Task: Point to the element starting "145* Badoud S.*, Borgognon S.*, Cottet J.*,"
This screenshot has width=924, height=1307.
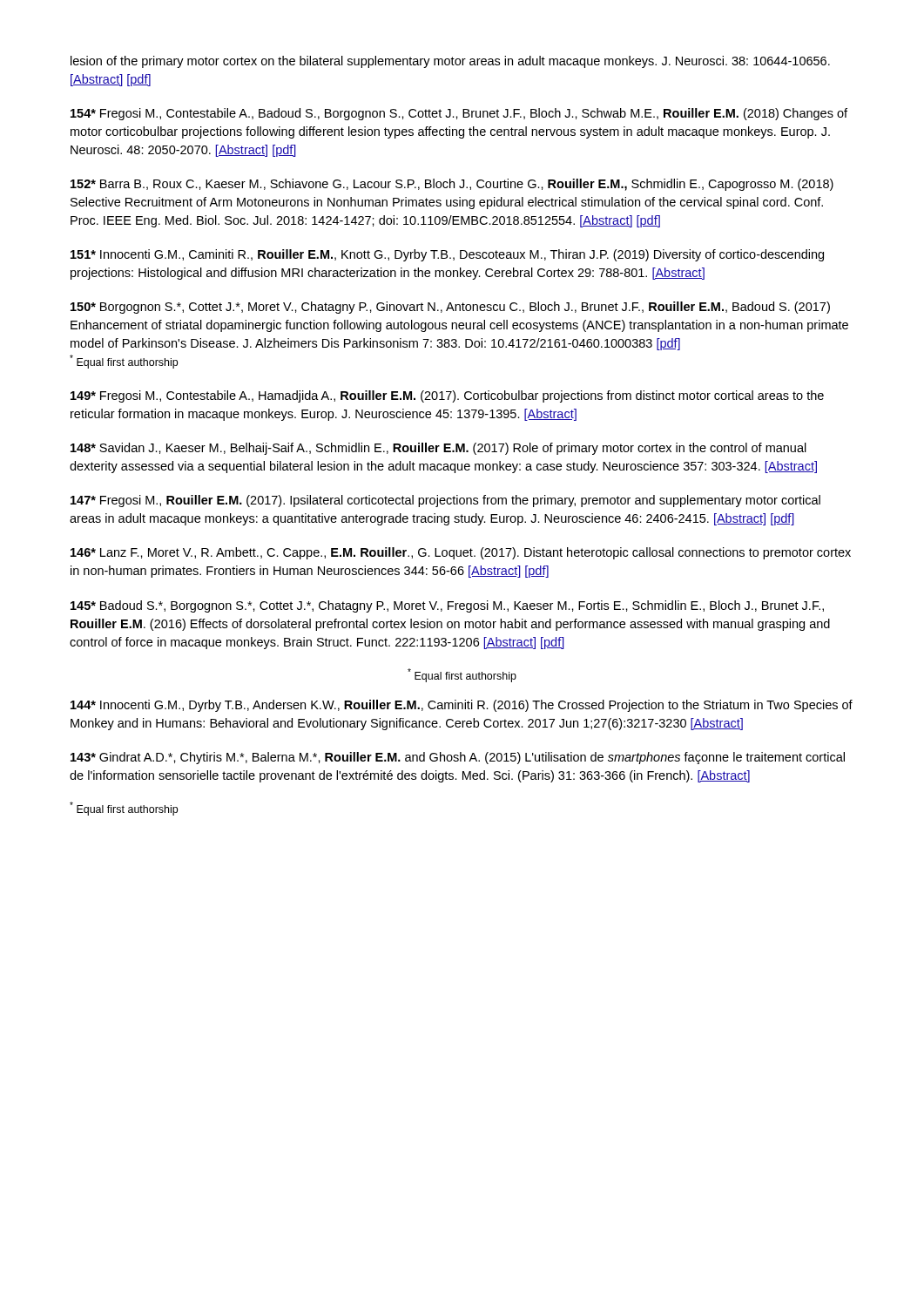Action: tap(450, 624)
